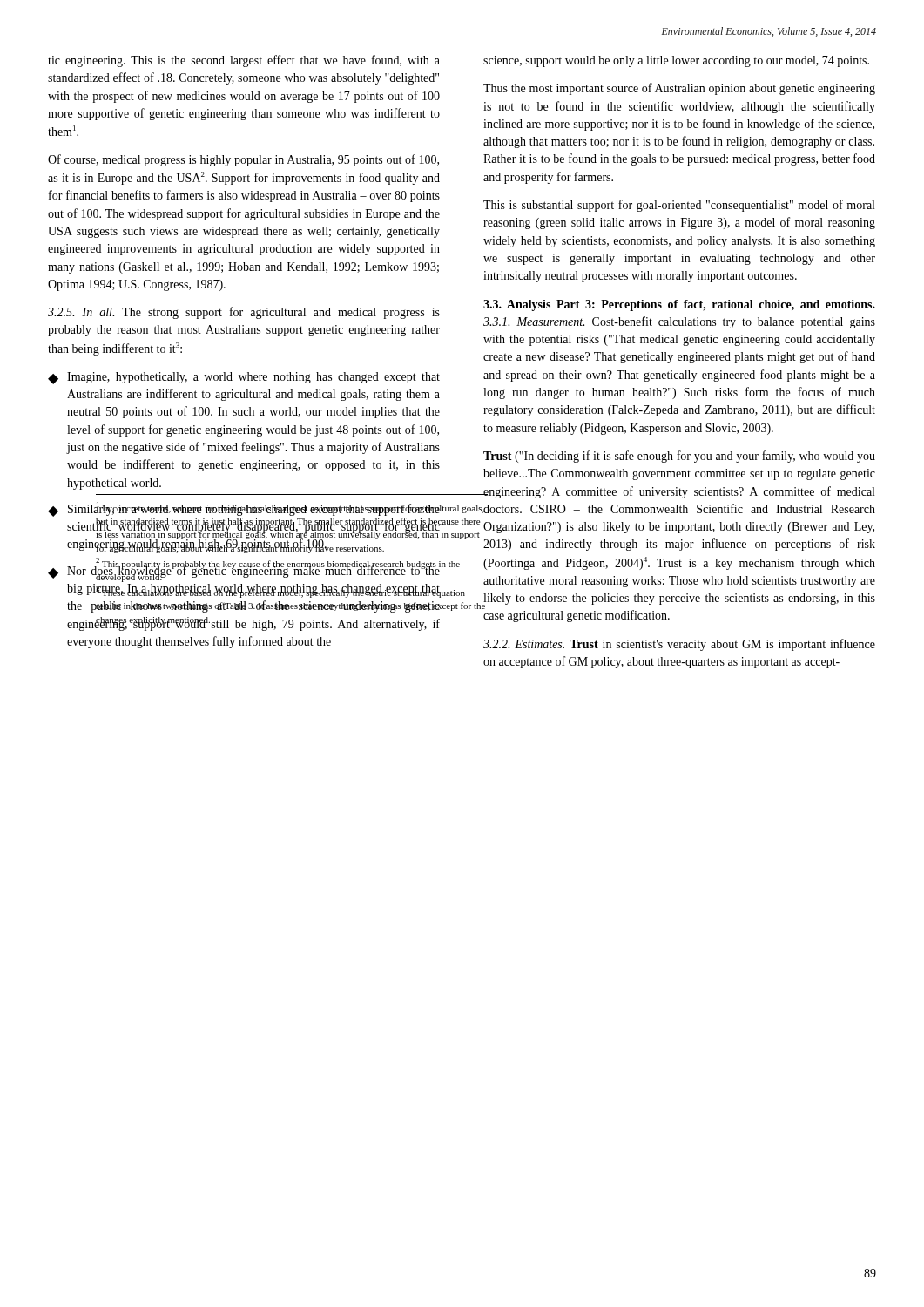The height and width of the screenshot is (1307, 924).
Task: Locate the block of text that opens with "◆ Imagine, hypothetically, a"
Action: pyautogui.click(x=244, y=430)
